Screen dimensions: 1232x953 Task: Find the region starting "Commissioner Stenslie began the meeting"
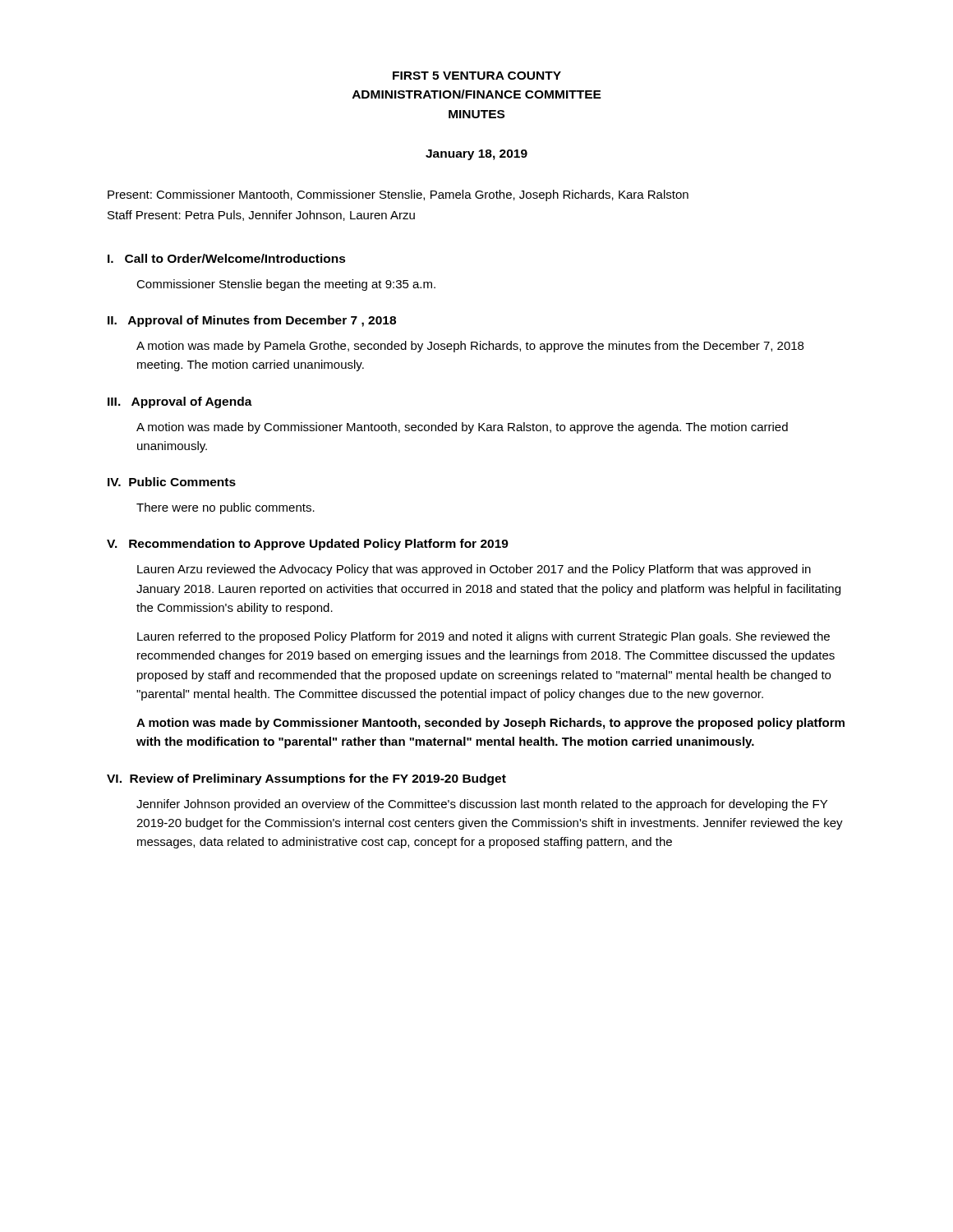[x=286, y=285]
